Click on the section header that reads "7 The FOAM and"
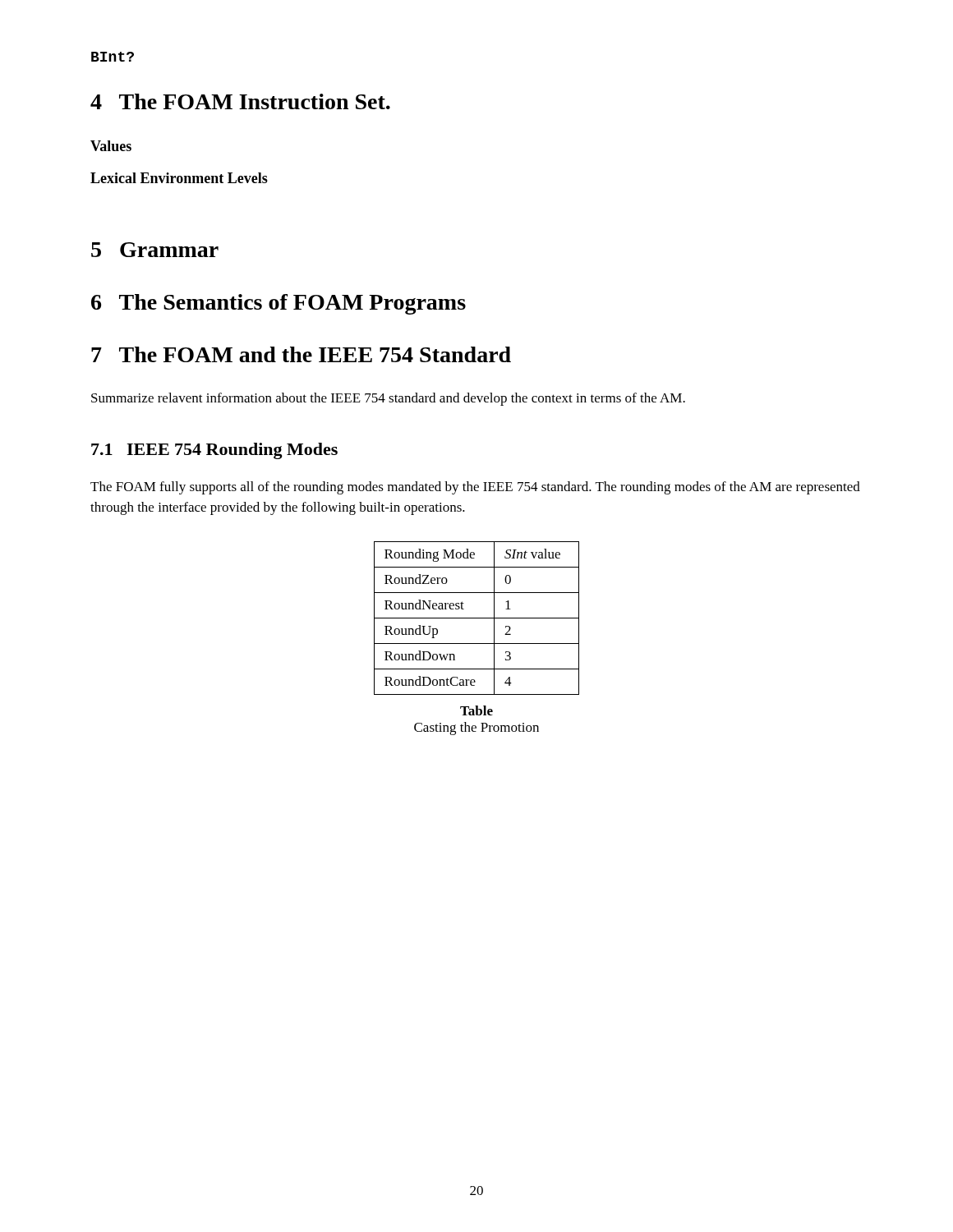This screenshot has height=1232, width=953. [301, 354]
